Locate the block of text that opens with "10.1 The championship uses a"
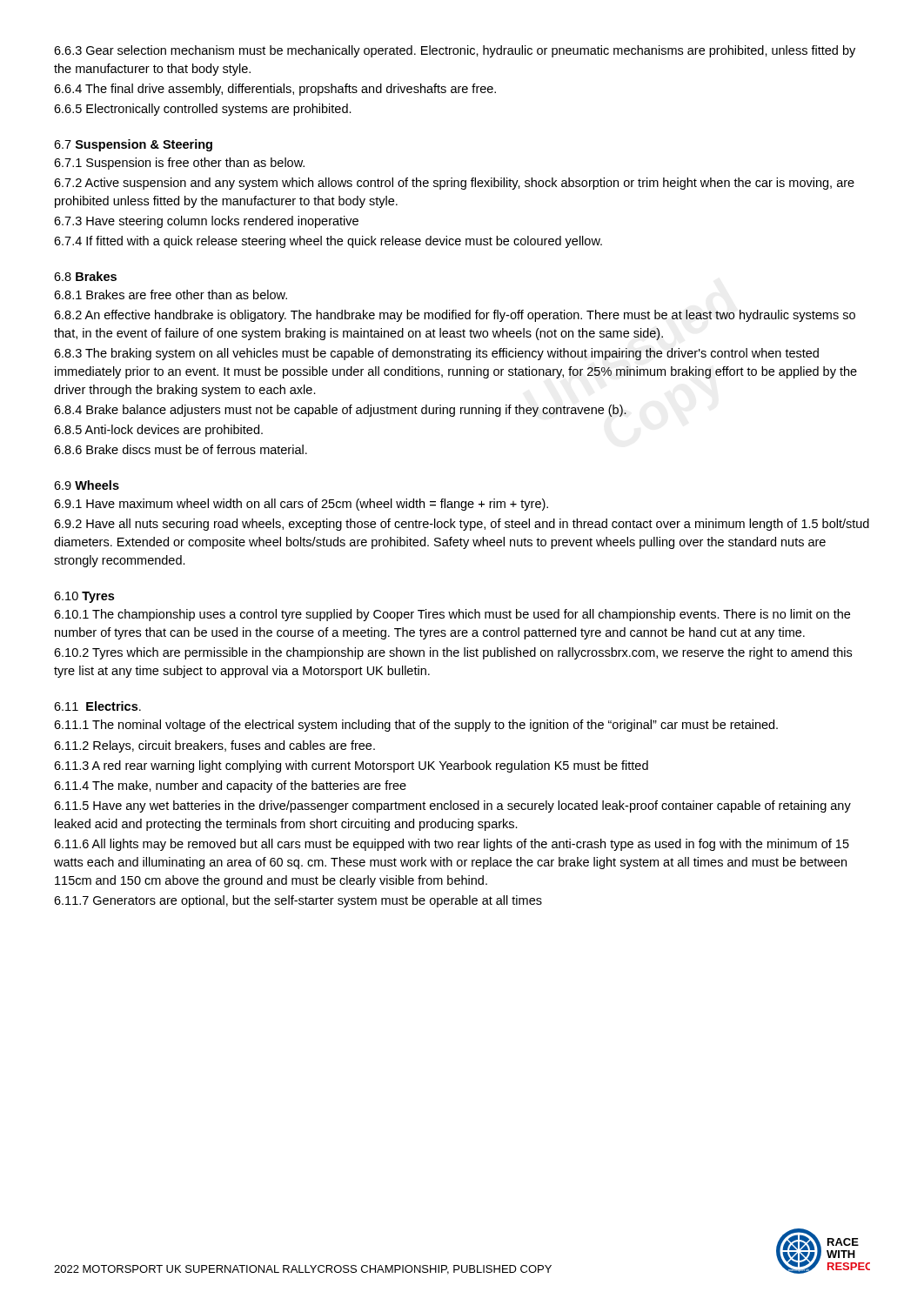Image resolution: width=924 pixels, height=1305 pixels. click(x=462, y=643)
